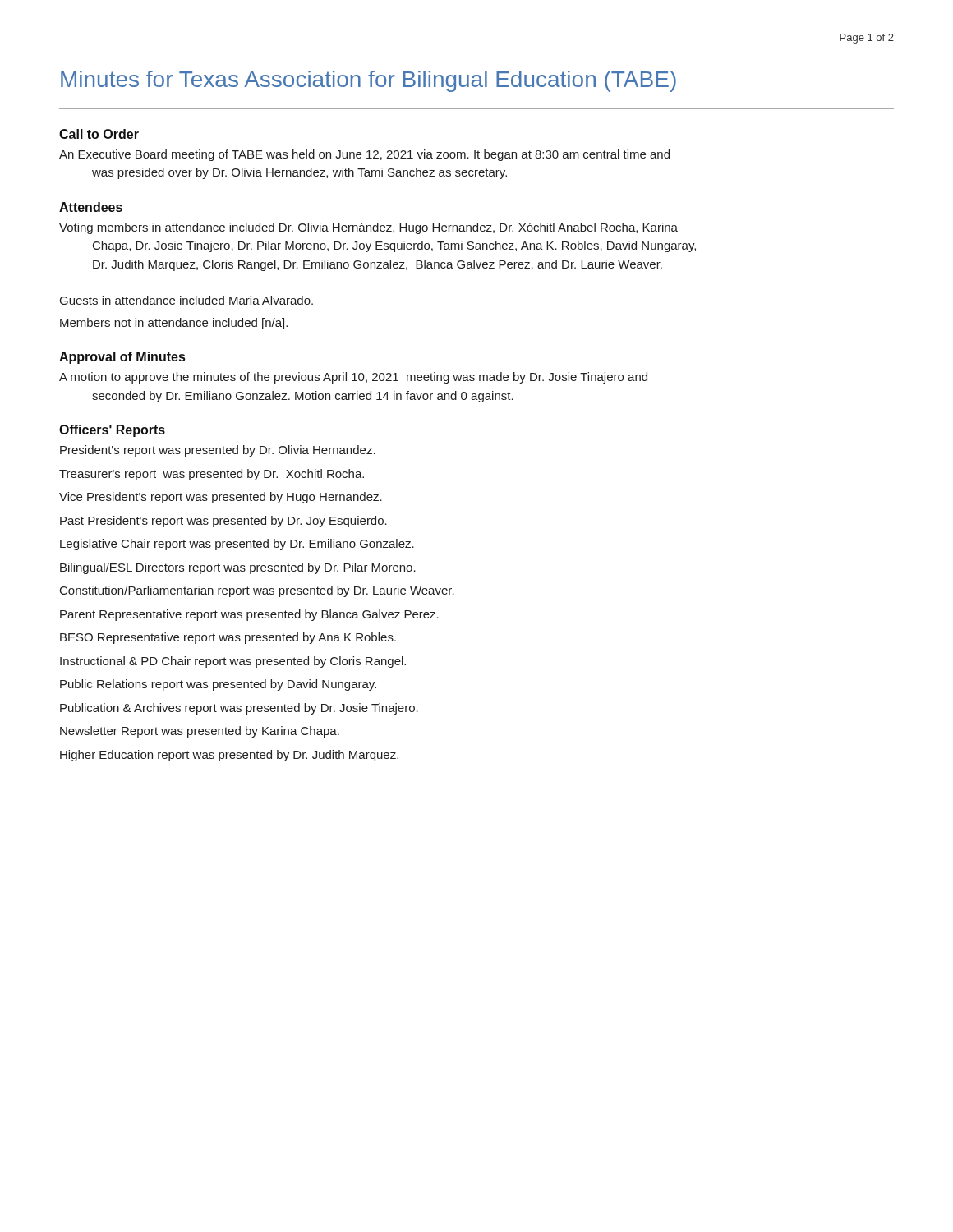Image resolution: width=953 pixels, height=1232 pixels.
Task: Click the title that begins "Minutes for Texas Association"
Action: [x=368, y=79]
